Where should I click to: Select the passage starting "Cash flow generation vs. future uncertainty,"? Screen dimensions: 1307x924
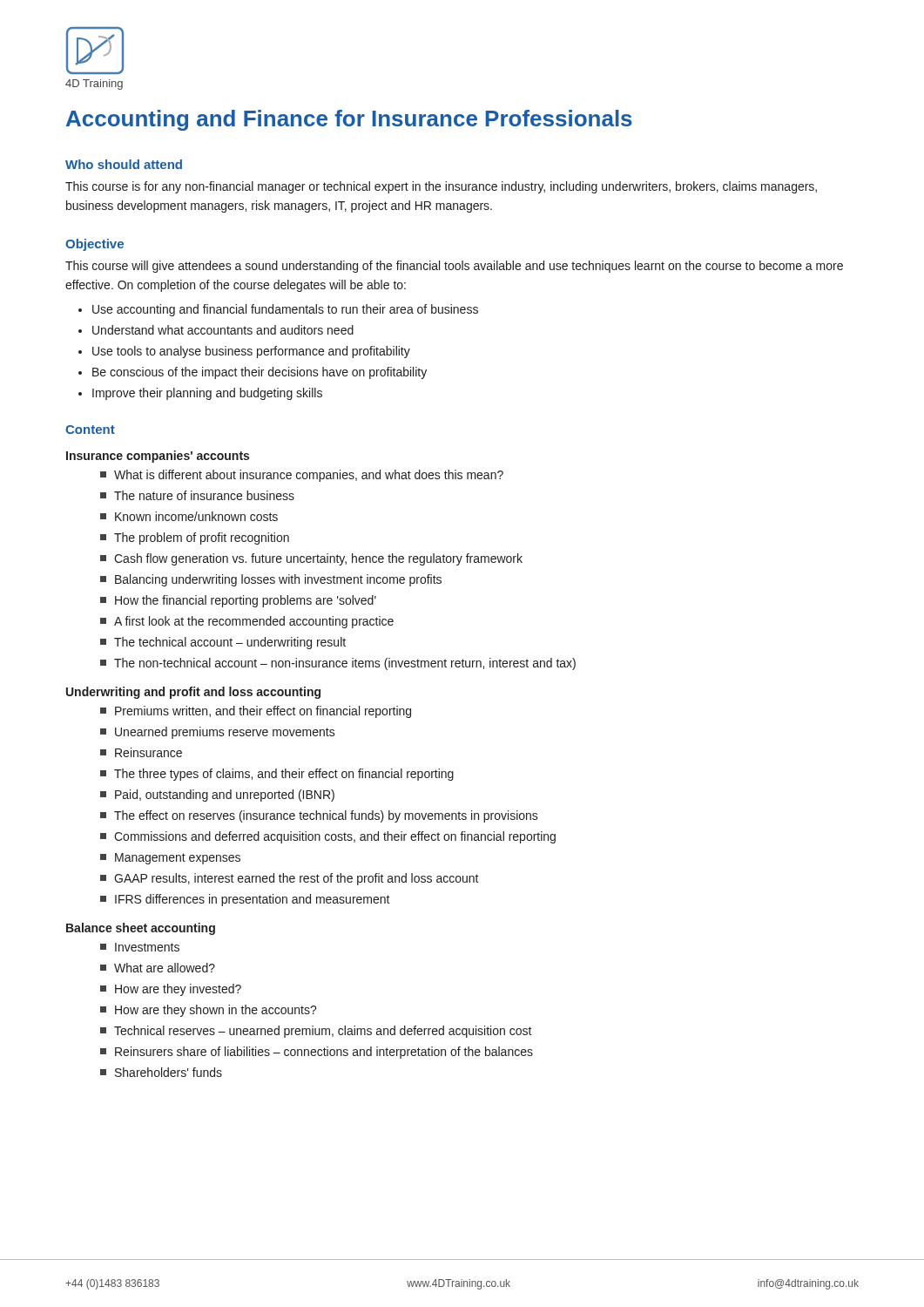pyautogui.click(x=318, y=558)
